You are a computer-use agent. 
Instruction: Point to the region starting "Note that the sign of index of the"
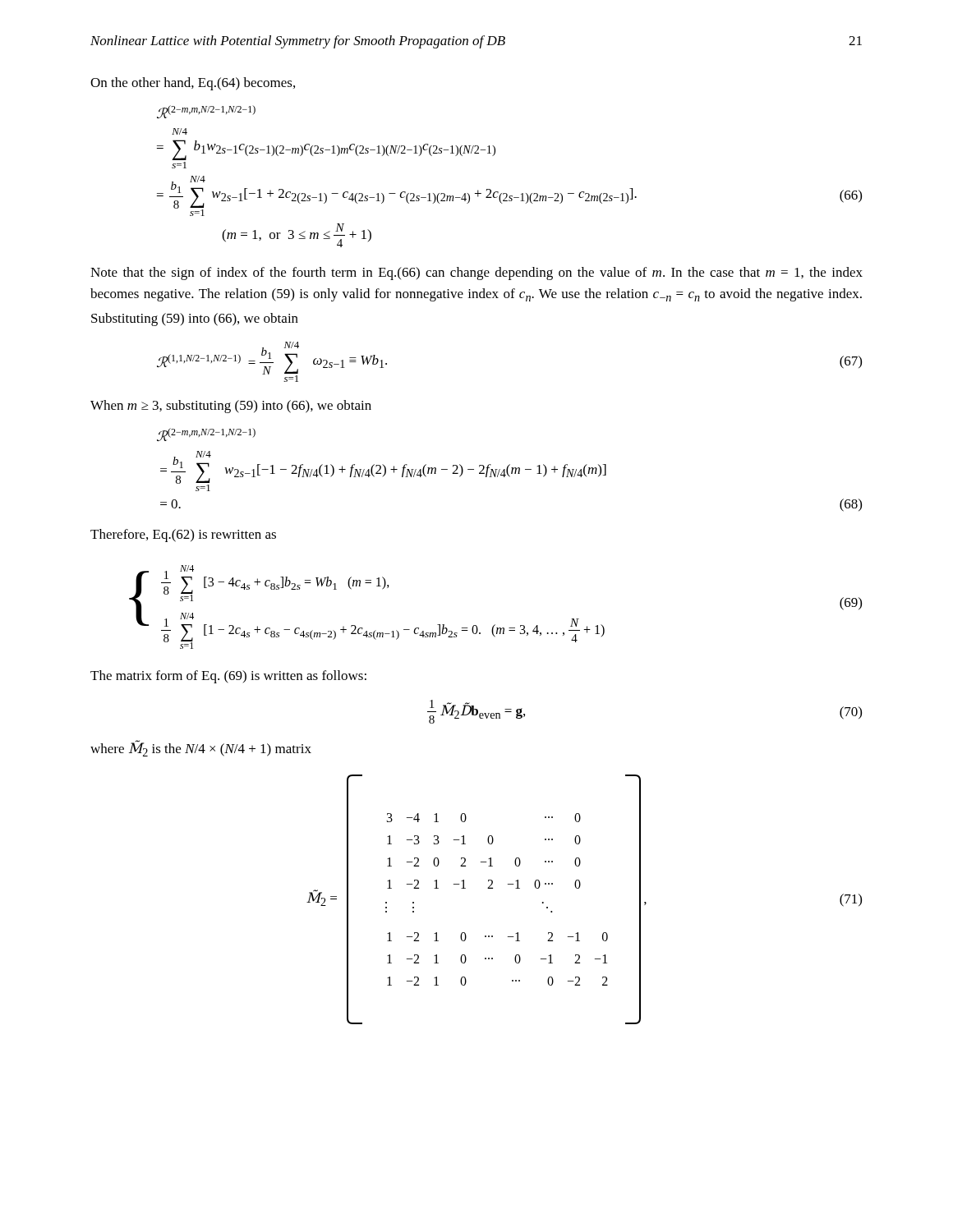pos(476,296)
